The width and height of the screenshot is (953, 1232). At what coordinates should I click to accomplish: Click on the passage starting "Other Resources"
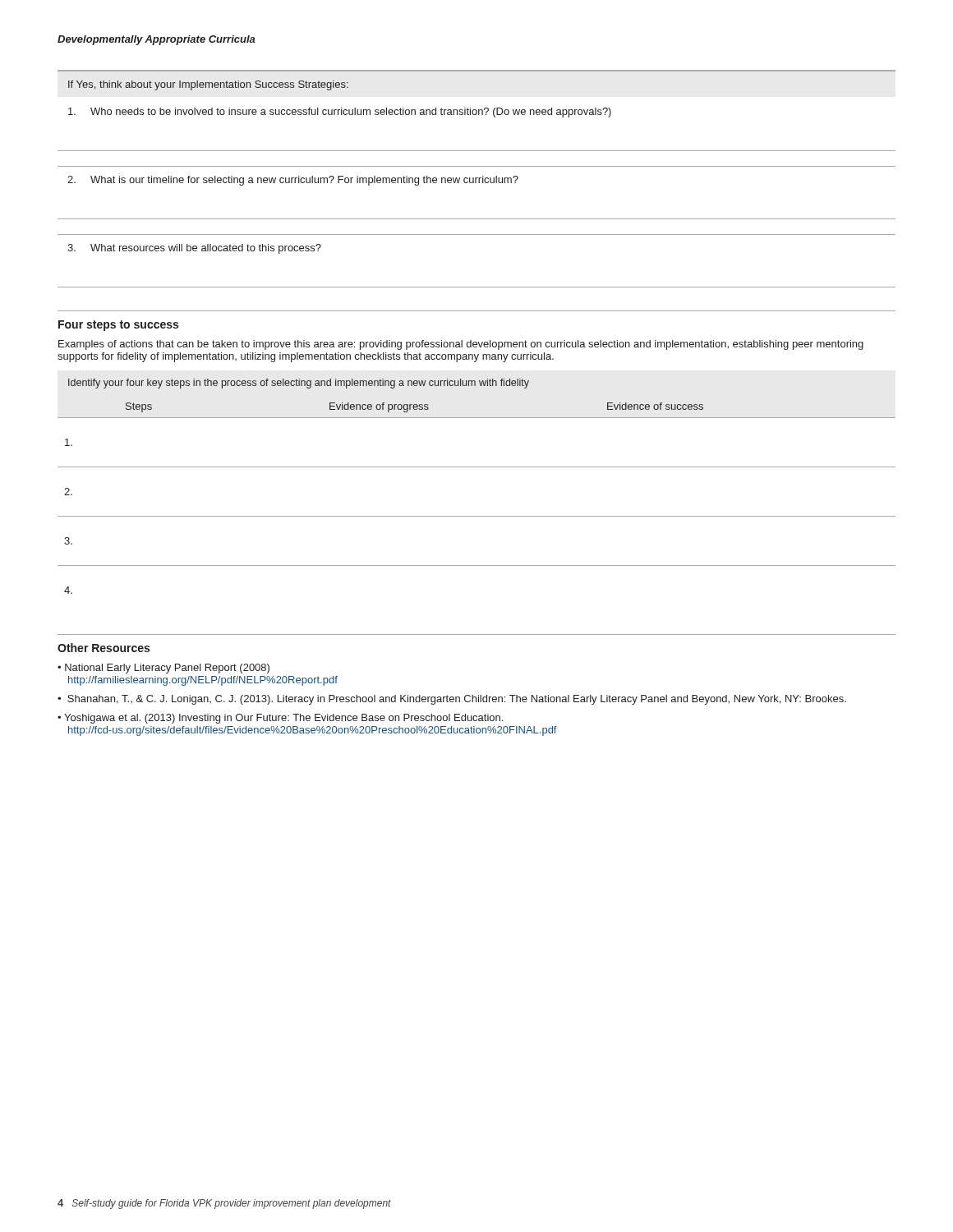click(x=104, y=648)
